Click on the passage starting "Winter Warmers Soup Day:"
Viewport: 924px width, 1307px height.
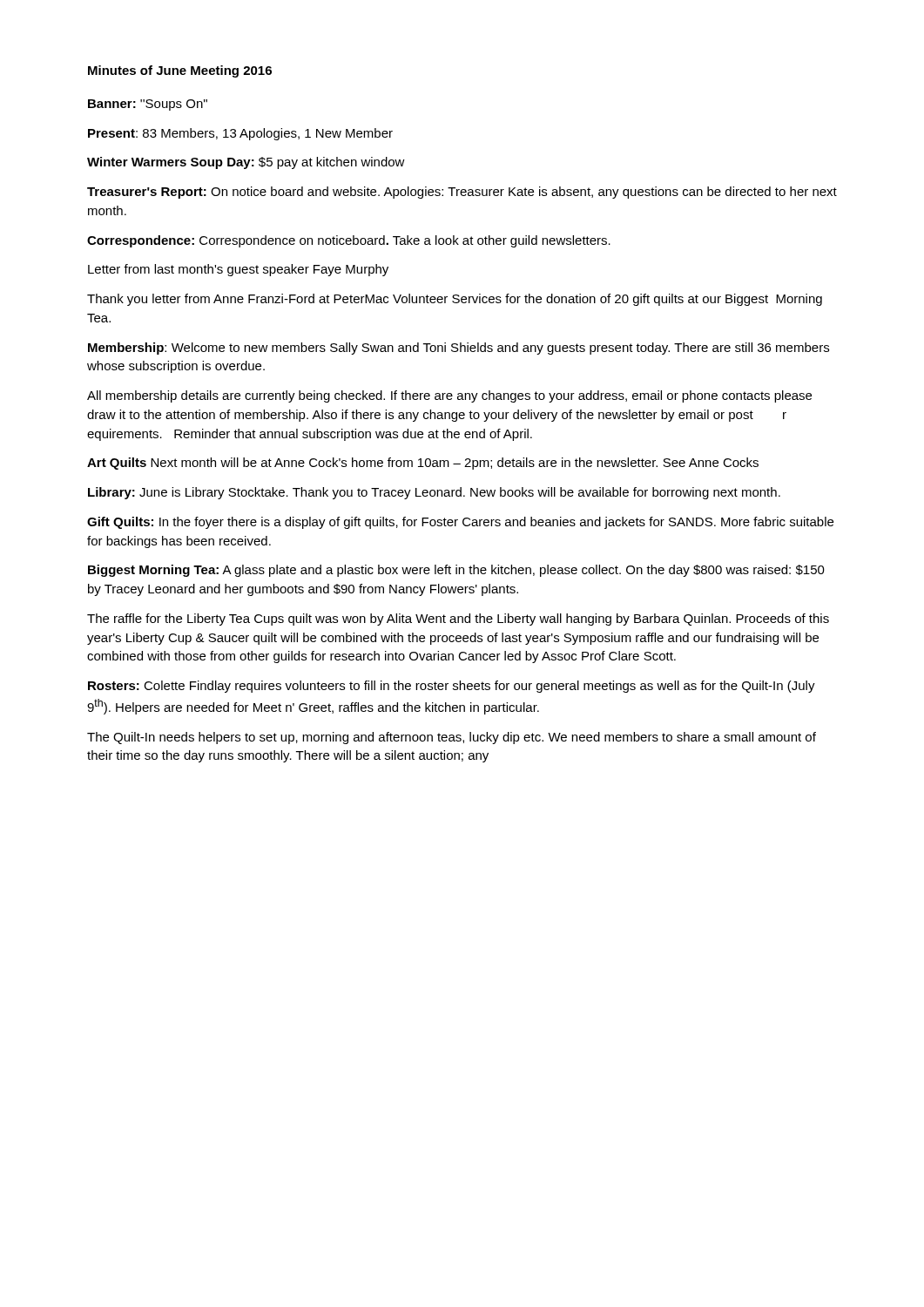(246, 162)
